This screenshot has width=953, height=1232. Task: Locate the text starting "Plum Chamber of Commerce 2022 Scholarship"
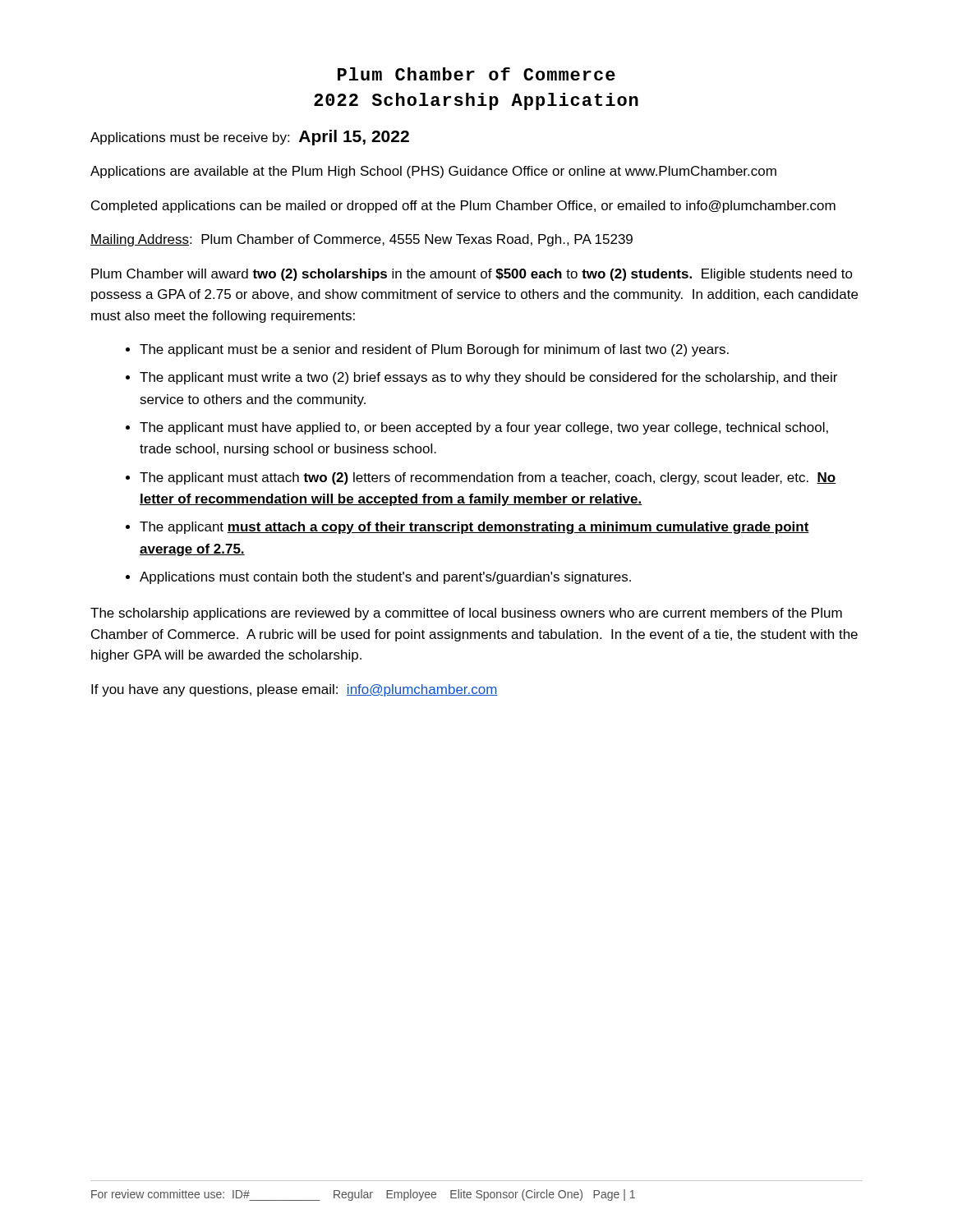tap(476, 89)
